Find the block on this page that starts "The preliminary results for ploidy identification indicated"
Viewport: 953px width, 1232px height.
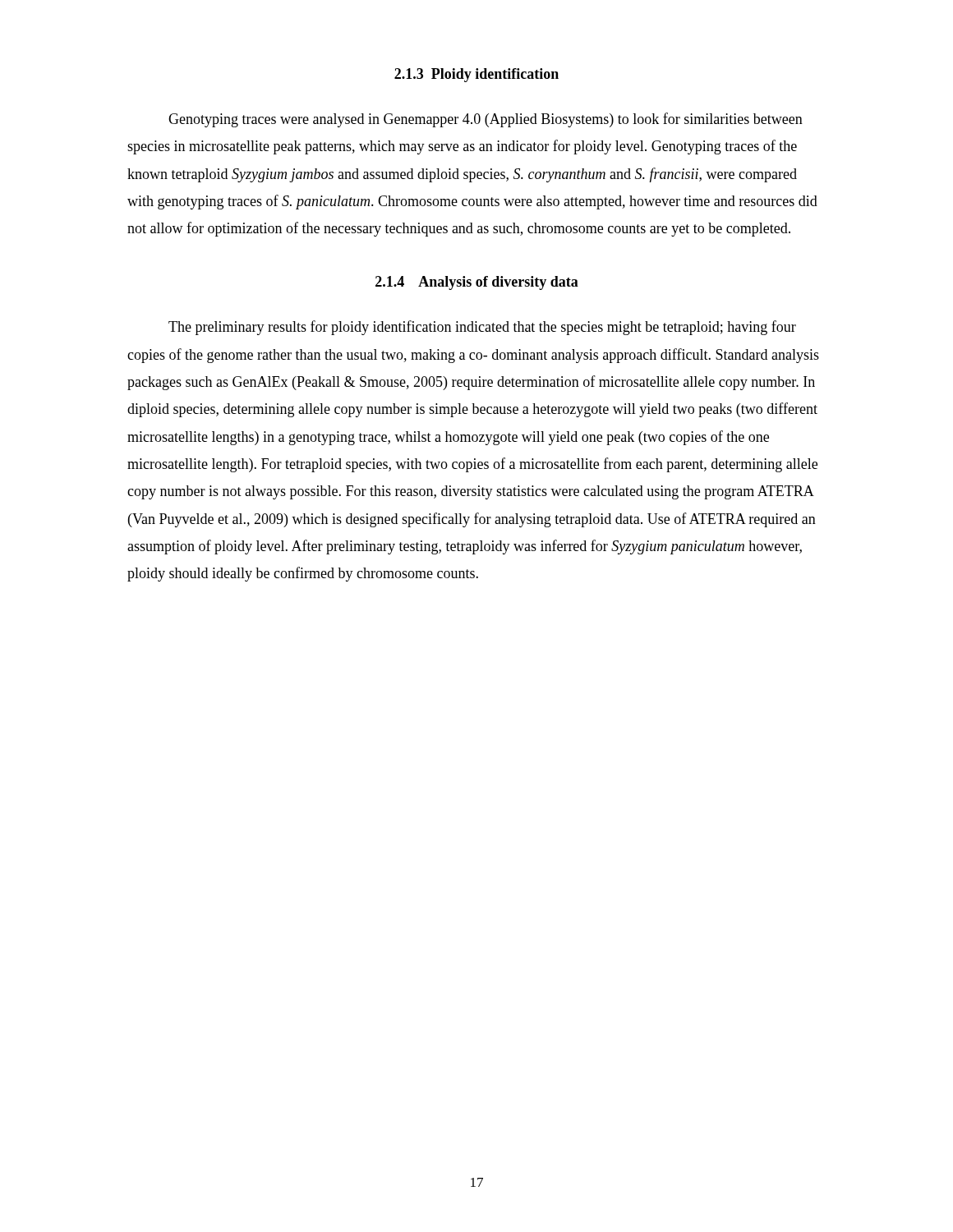(476, 451)
